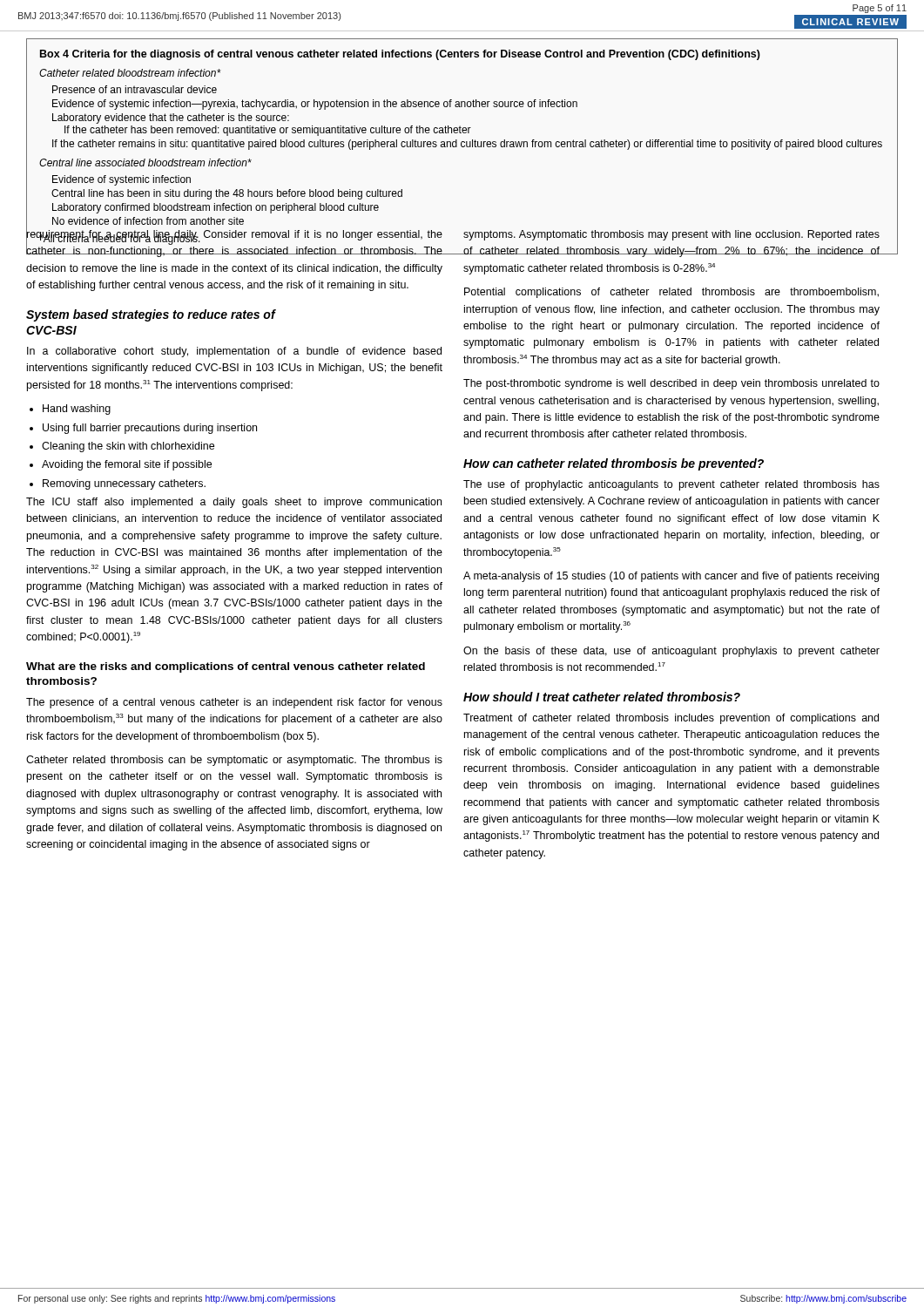Where is the section header that starts "How should I treat catheter related"?

click(x=602, y=697)
